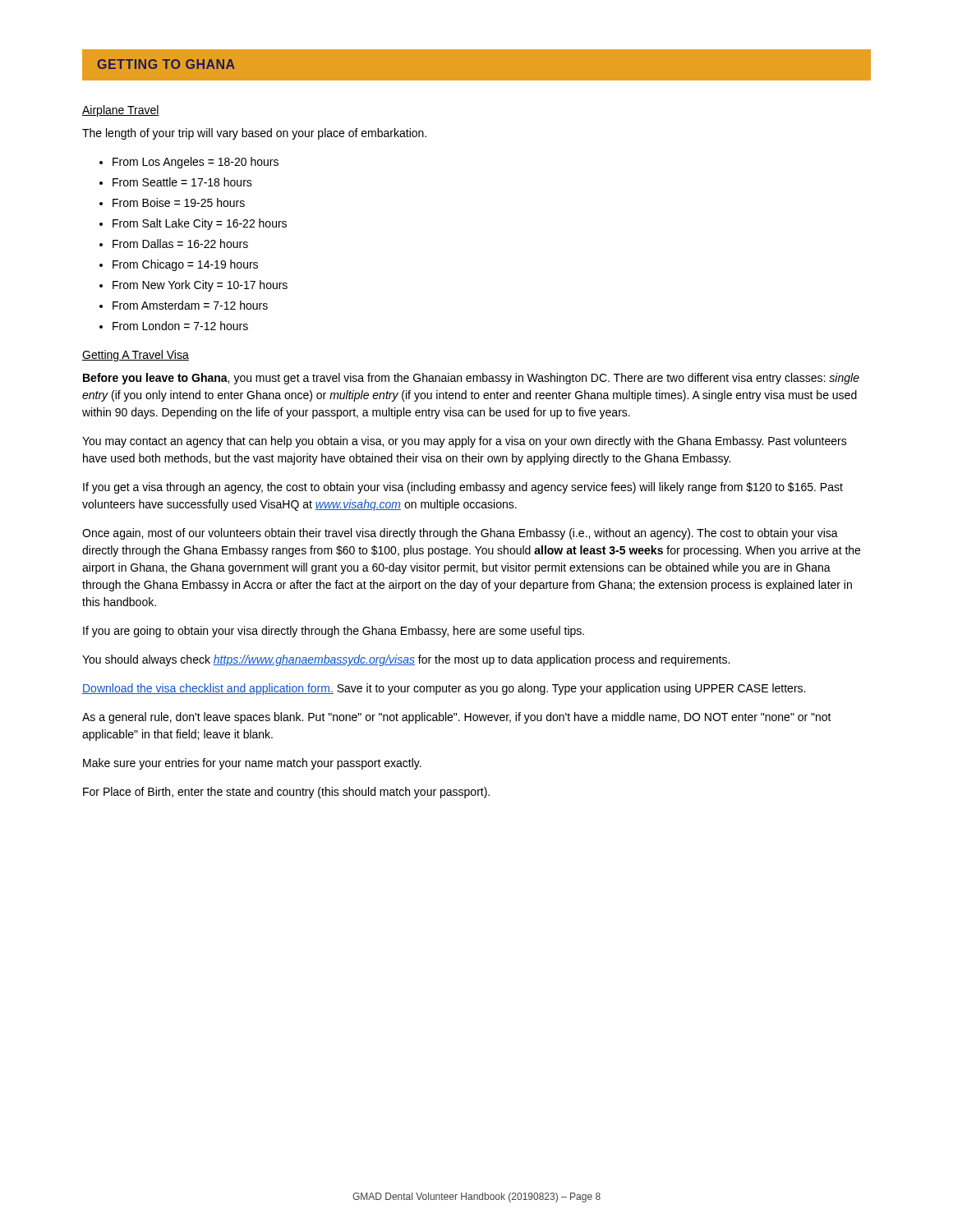Screen dimensions: 1232x953
Task: Click on the element starting "Getting A Travel Visa"
Action: (x=135, y=355)
